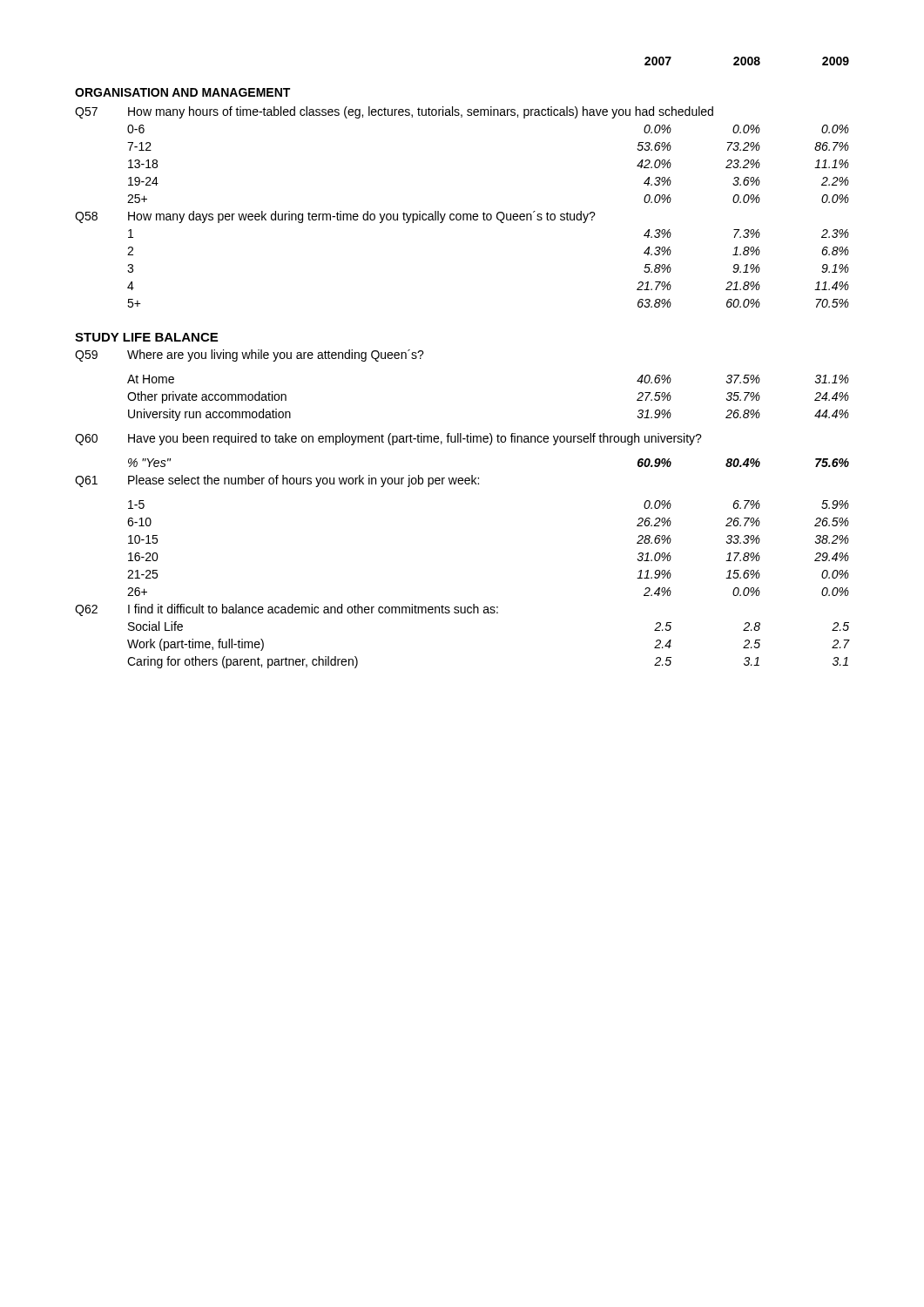Click on the table containing "Social Life 2.5"
Viewport: 924px width, 1307px height.
point(462,627)
